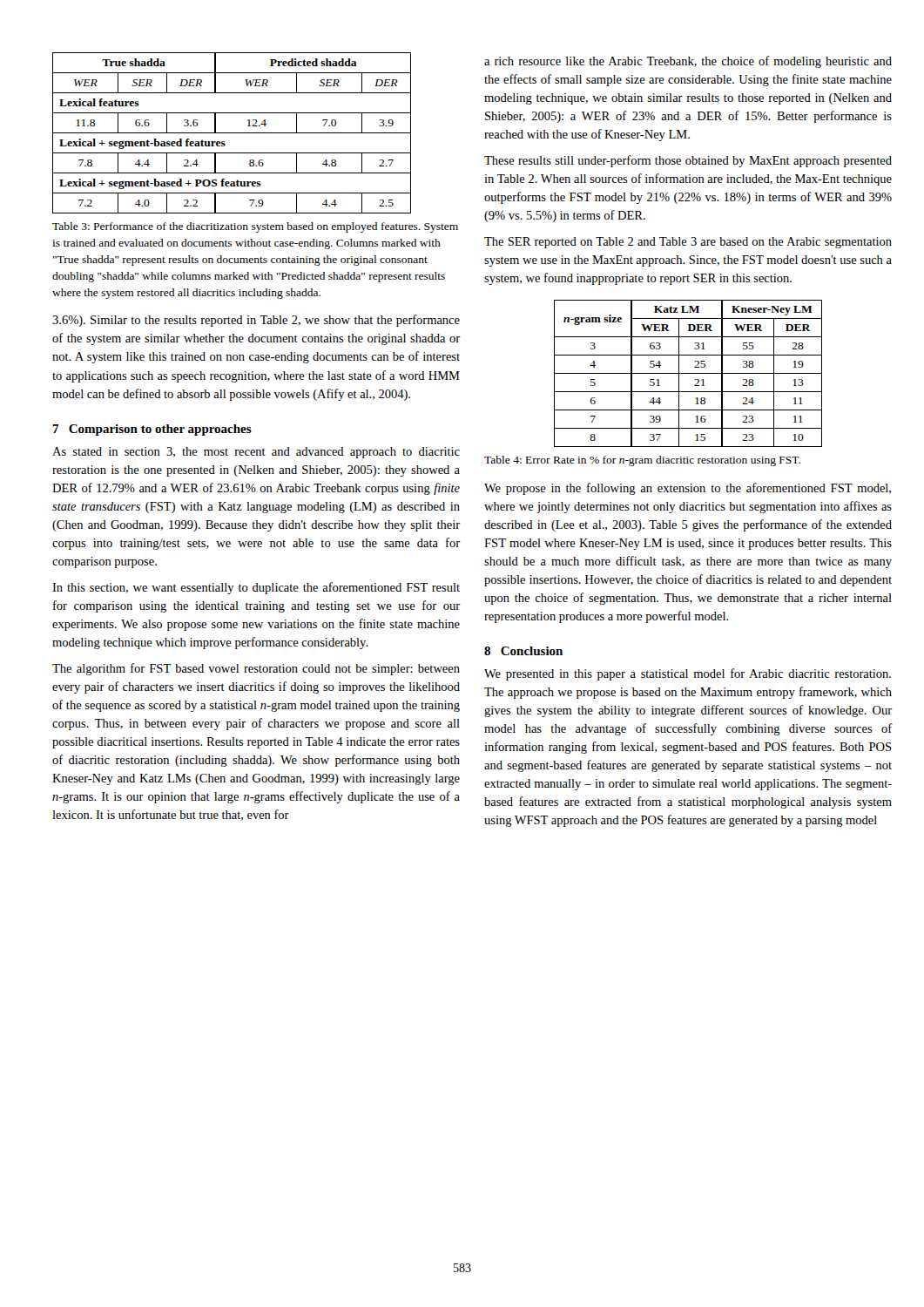The height and width of the screenshot is (1307, 924).
Task: Locate the block starting "These results still"
Action: pos(688,188)
